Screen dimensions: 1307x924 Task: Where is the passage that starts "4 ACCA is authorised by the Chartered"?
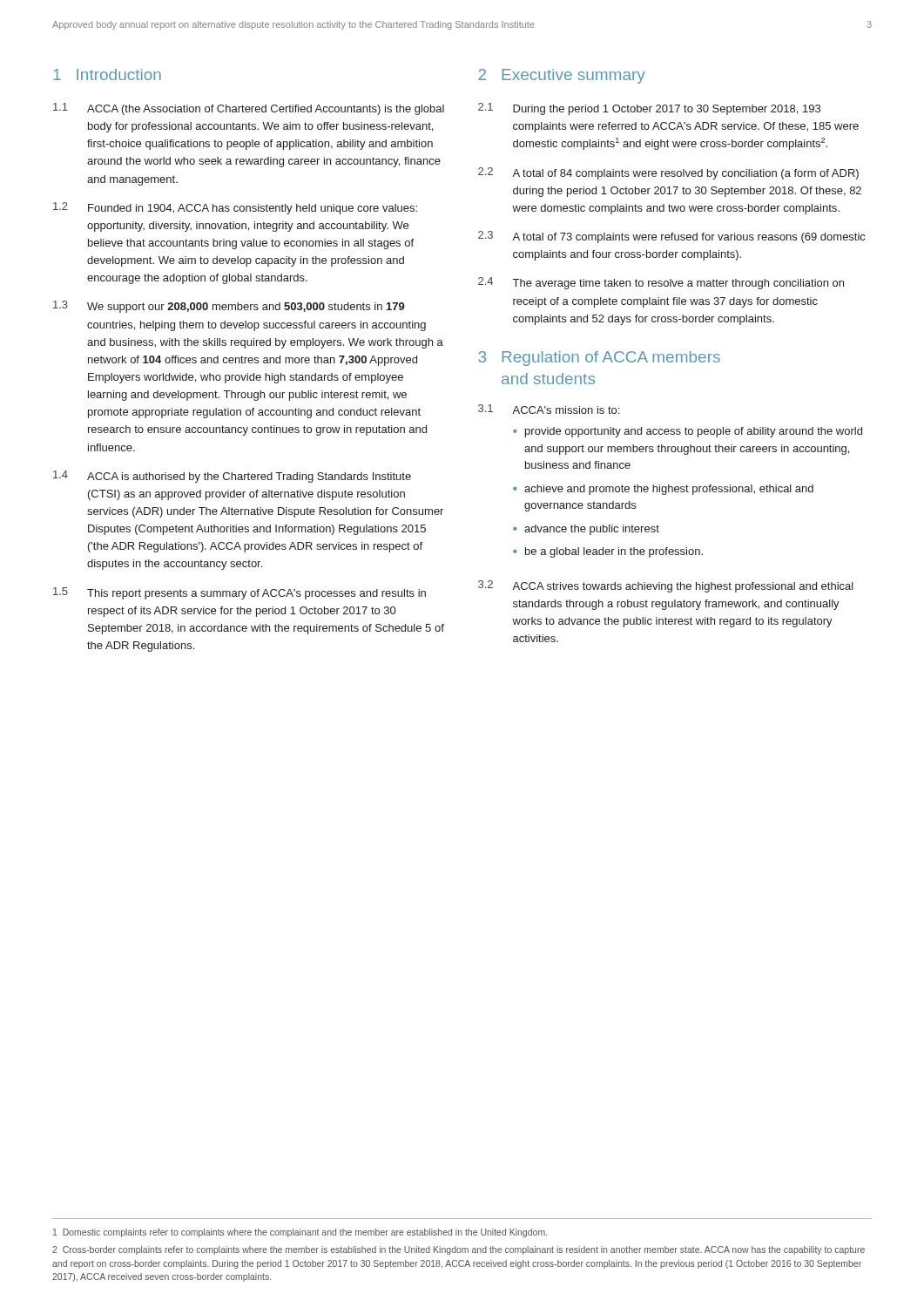pos(249,520)
